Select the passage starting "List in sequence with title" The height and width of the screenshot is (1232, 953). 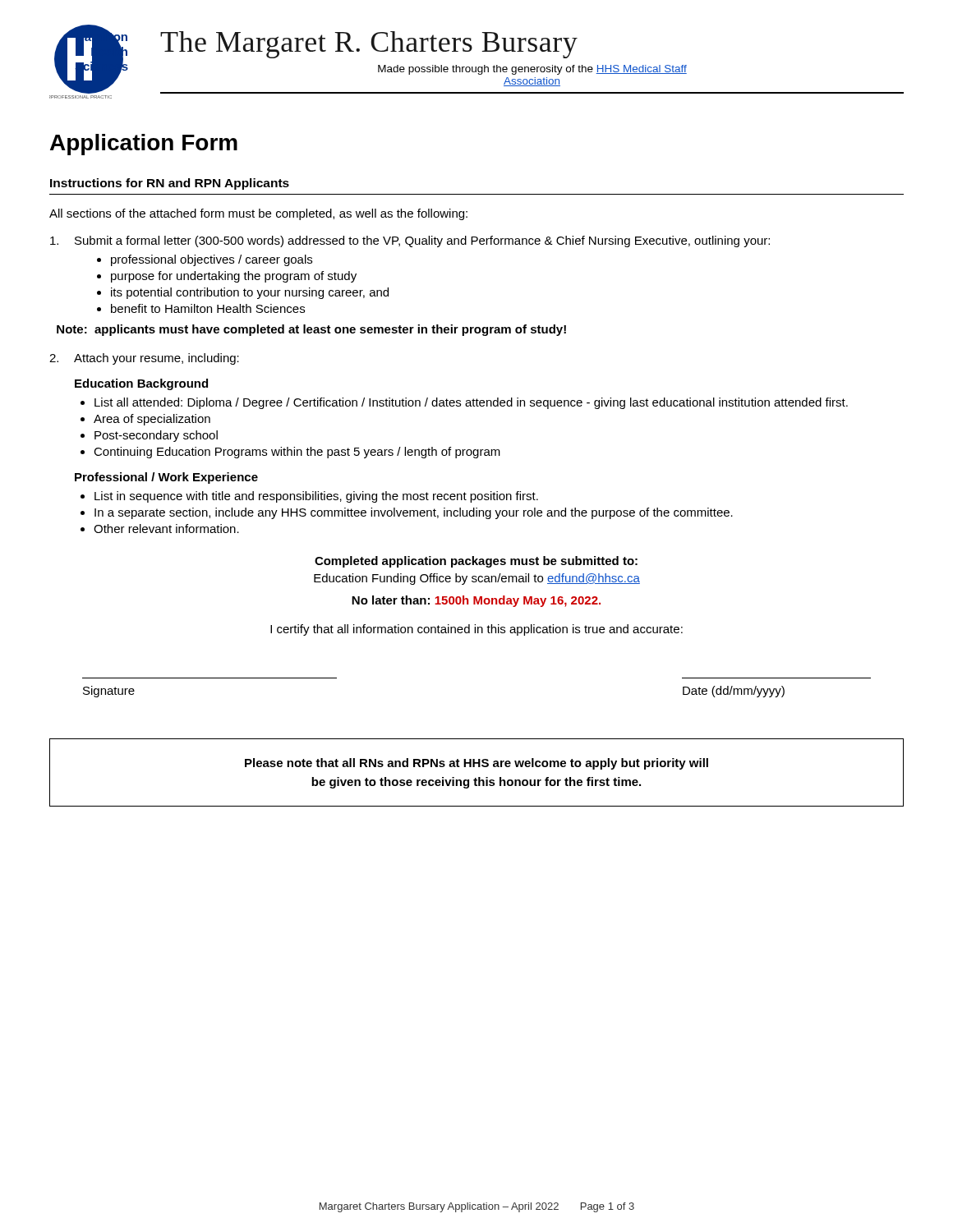click(316, 496)
